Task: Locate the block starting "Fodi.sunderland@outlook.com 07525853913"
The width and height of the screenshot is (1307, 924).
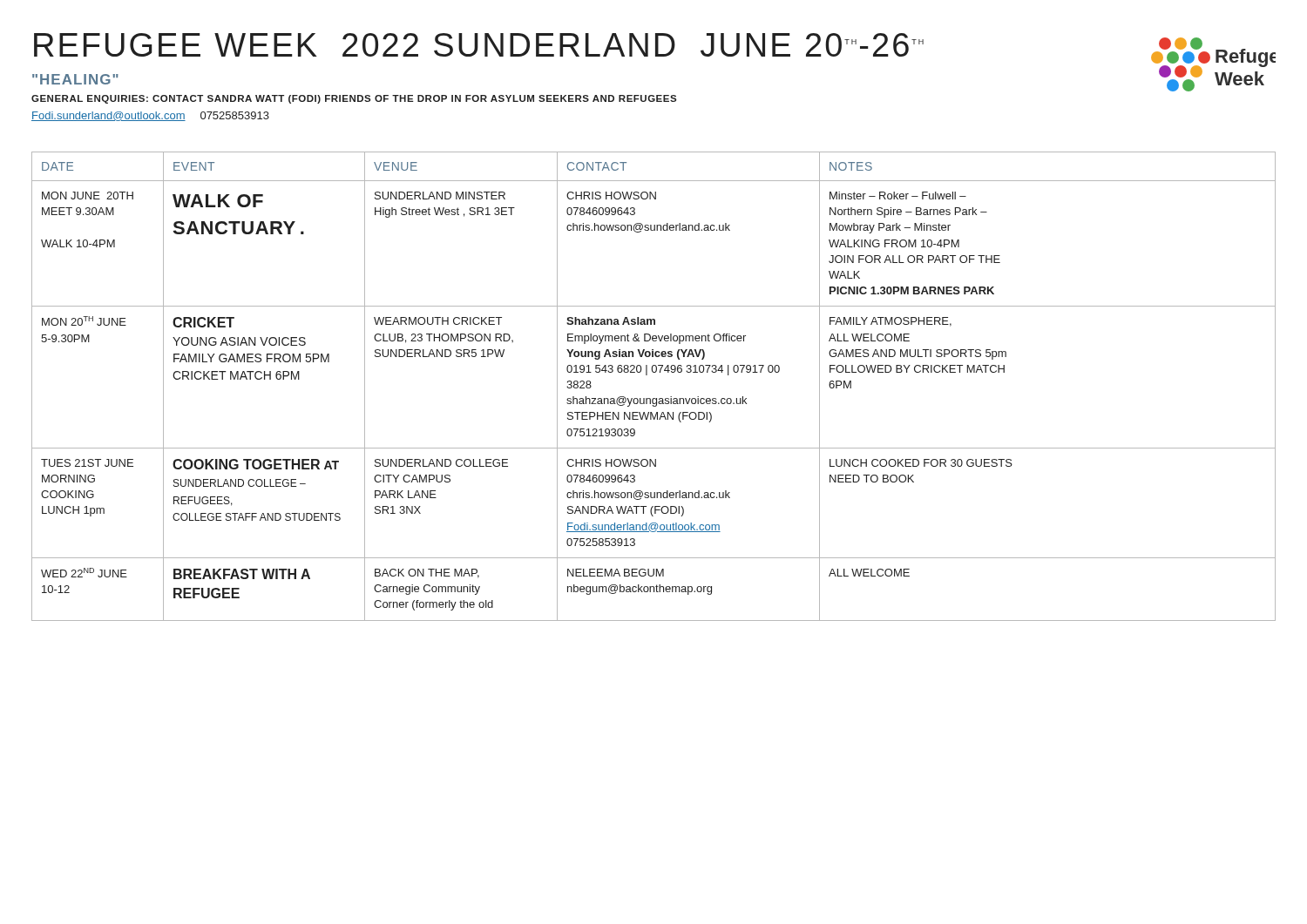Action: pyautogui.click(x=150, y=114)
